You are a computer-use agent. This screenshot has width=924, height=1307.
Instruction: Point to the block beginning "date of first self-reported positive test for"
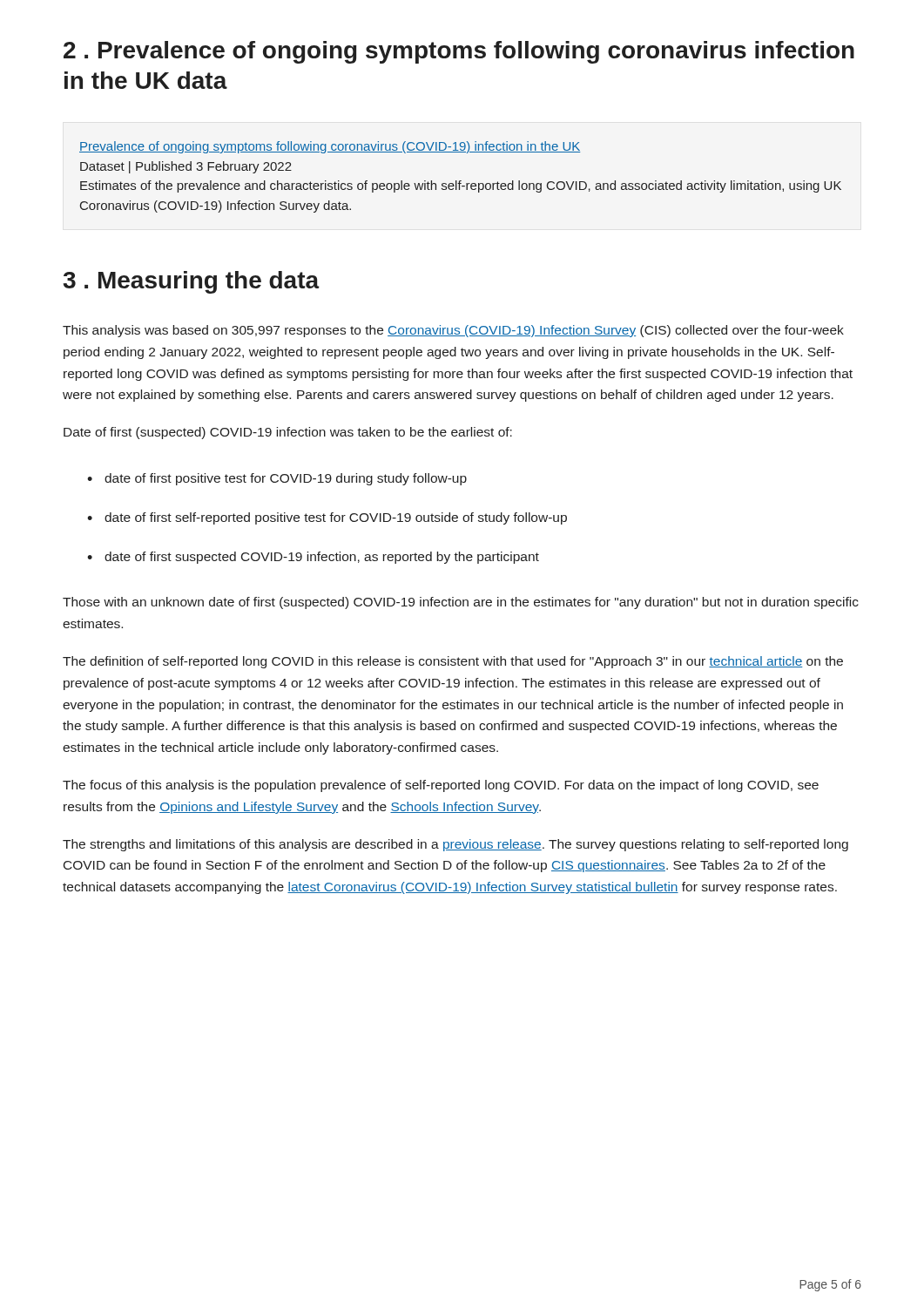(462, 518)
